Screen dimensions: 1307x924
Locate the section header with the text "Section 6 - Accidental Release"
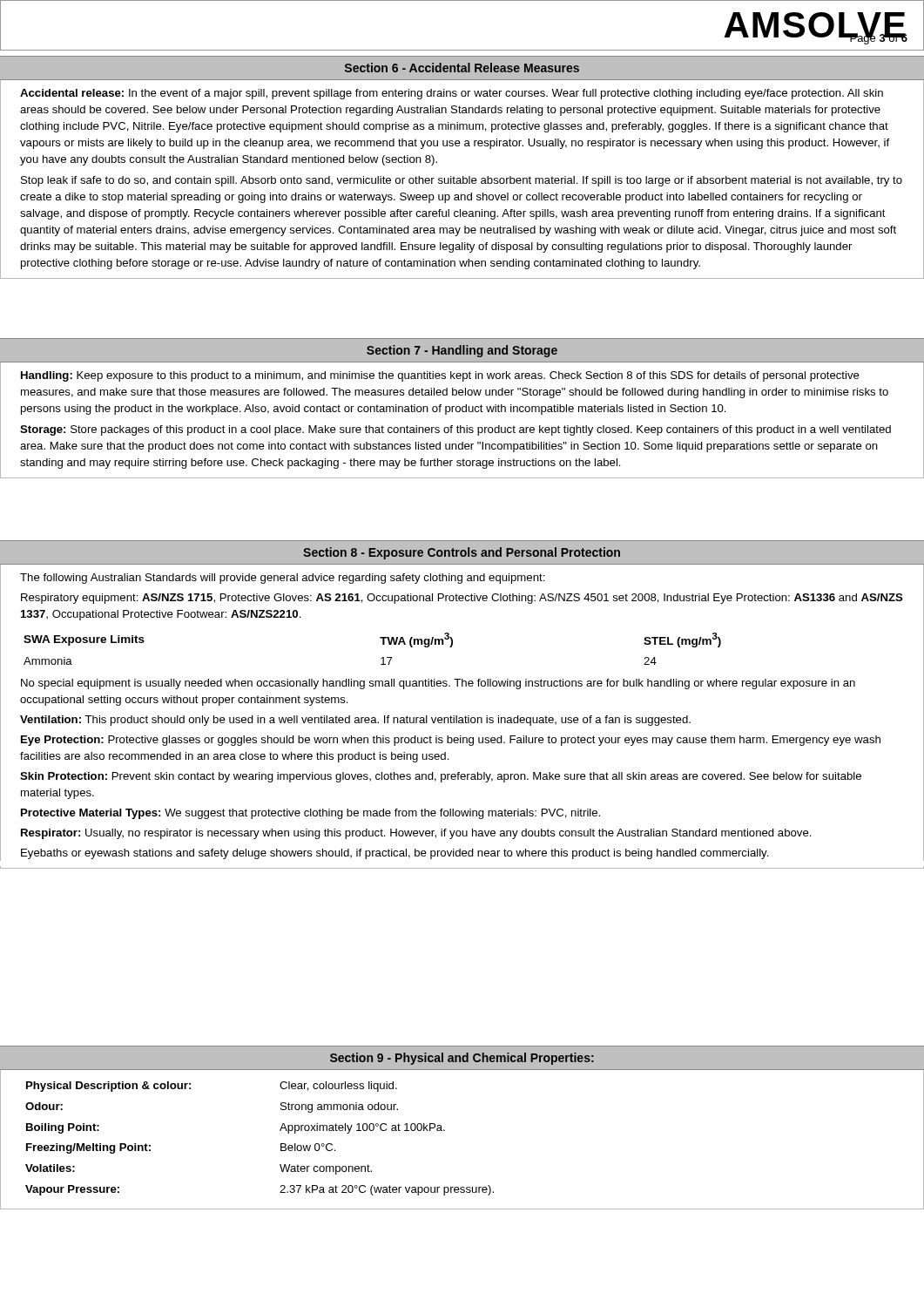[462, 68]
